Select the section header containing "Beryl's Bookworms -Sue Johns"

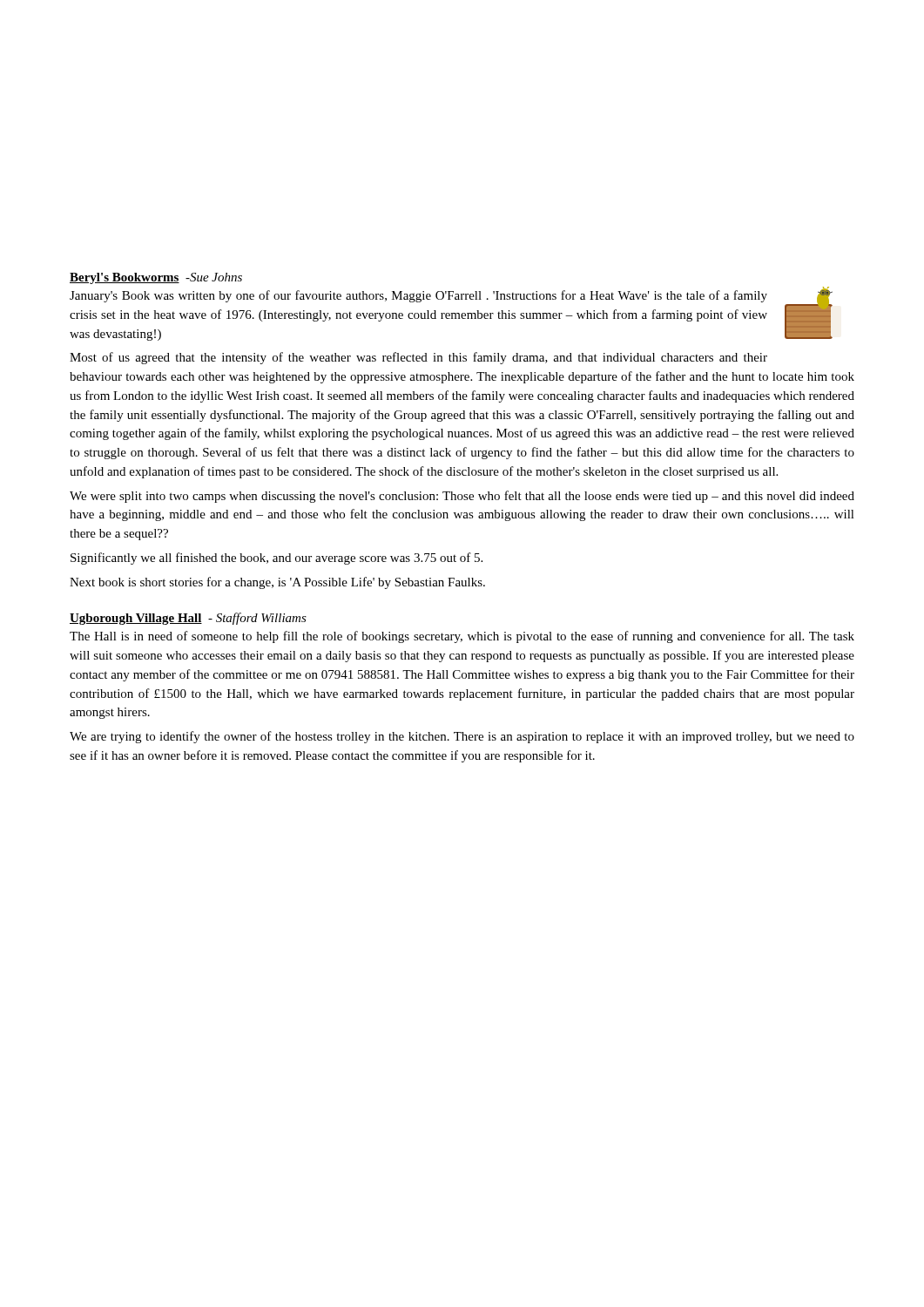pyautogui.click(x=156, y=277)
